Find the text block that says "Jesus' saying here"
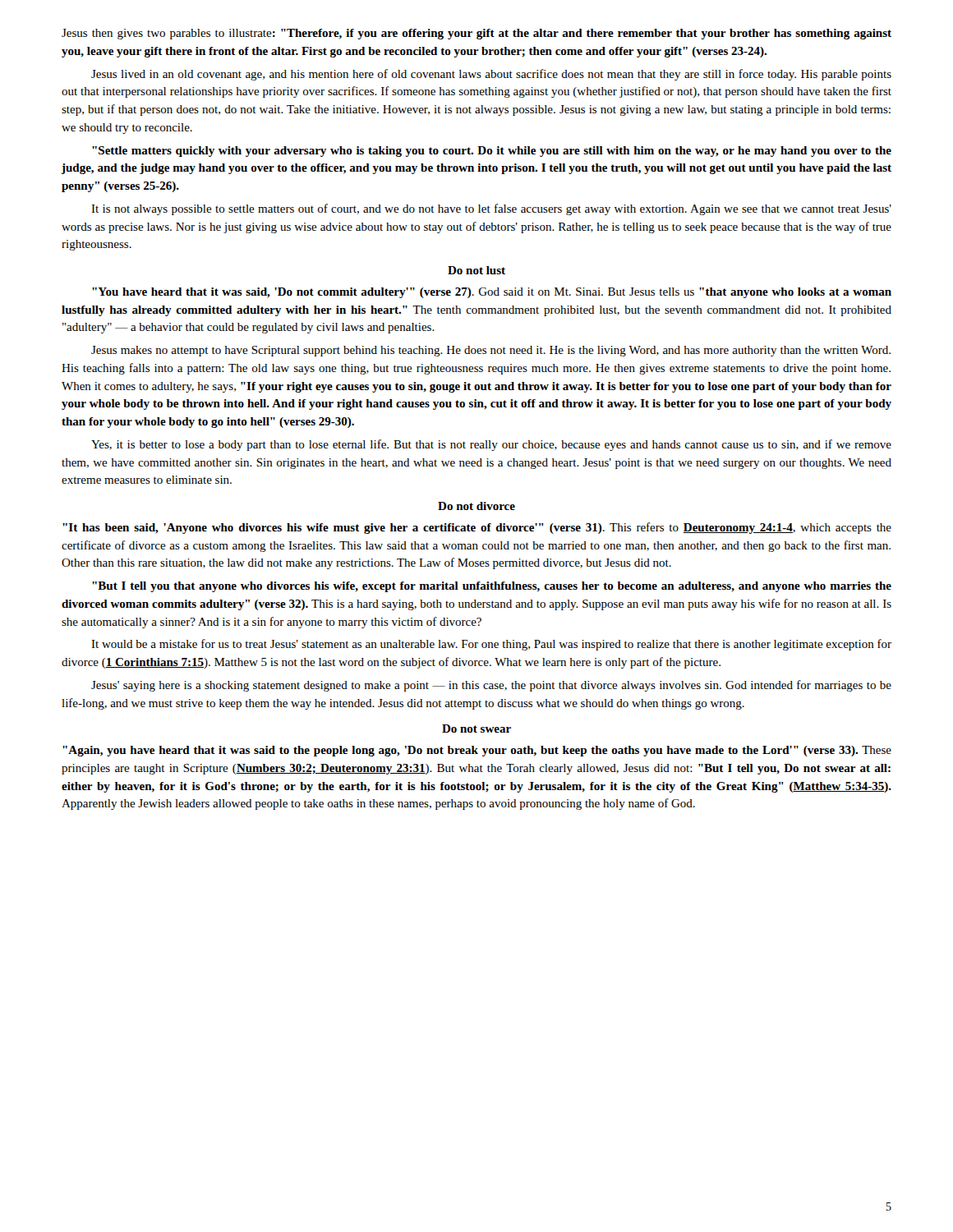 476,694
